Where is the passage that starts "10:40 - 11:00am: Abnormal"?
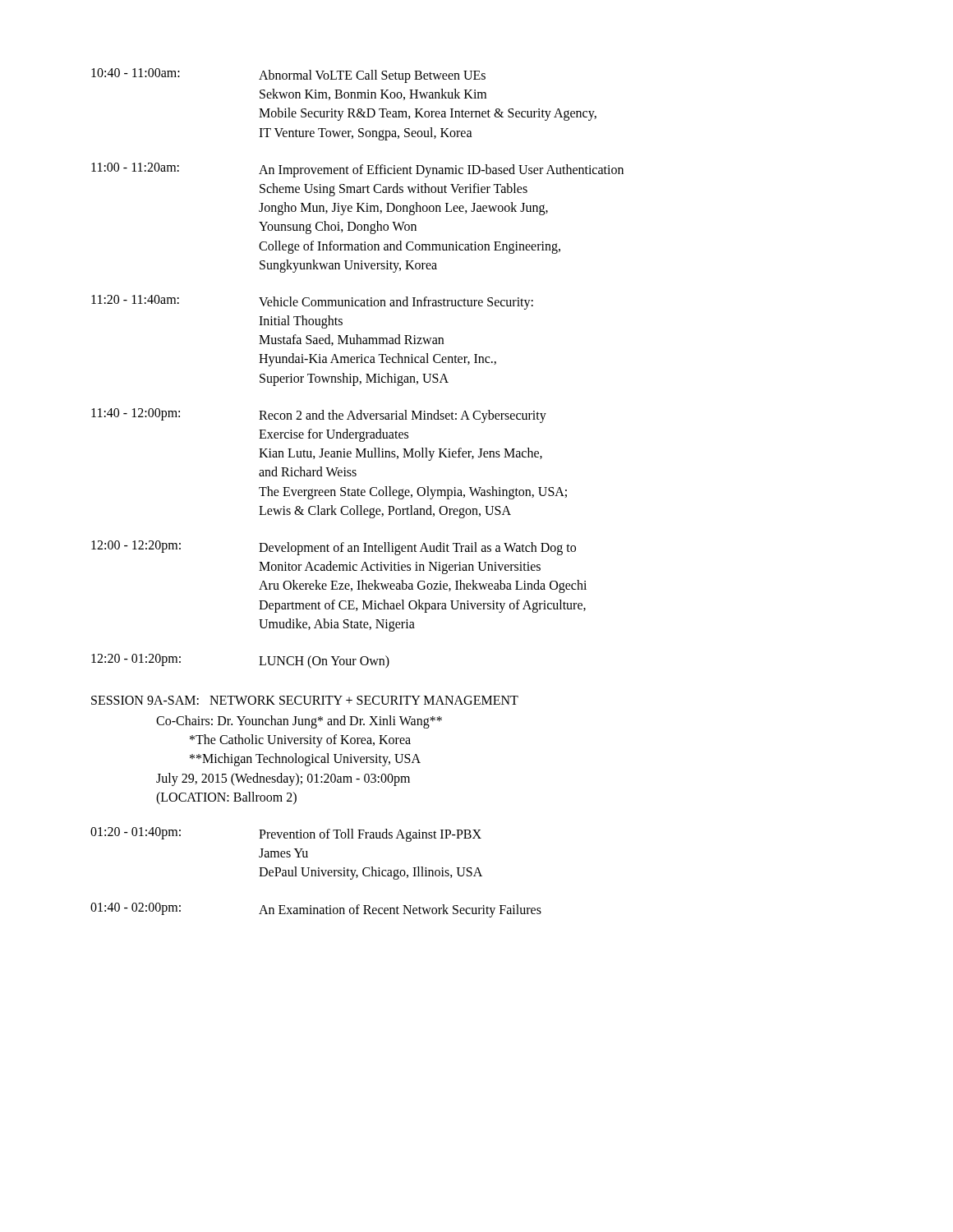The height and width of the screenshot is (1232, 953). [x=476, y=104]
